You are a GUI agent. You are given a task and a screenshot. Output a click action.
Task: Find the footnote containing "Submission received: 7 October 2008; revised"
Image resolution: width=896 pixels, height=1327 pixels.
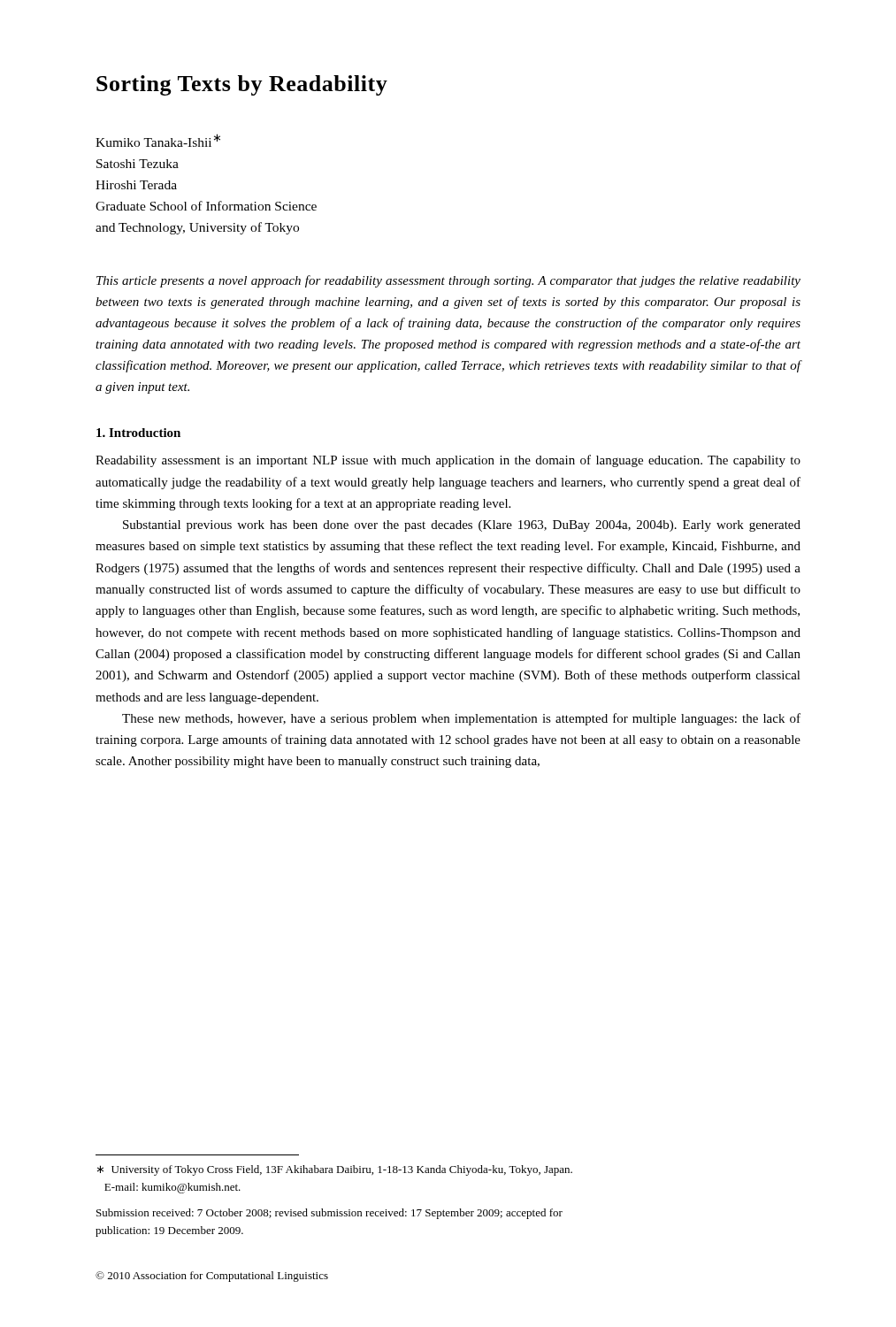(x=329, y=1221)
